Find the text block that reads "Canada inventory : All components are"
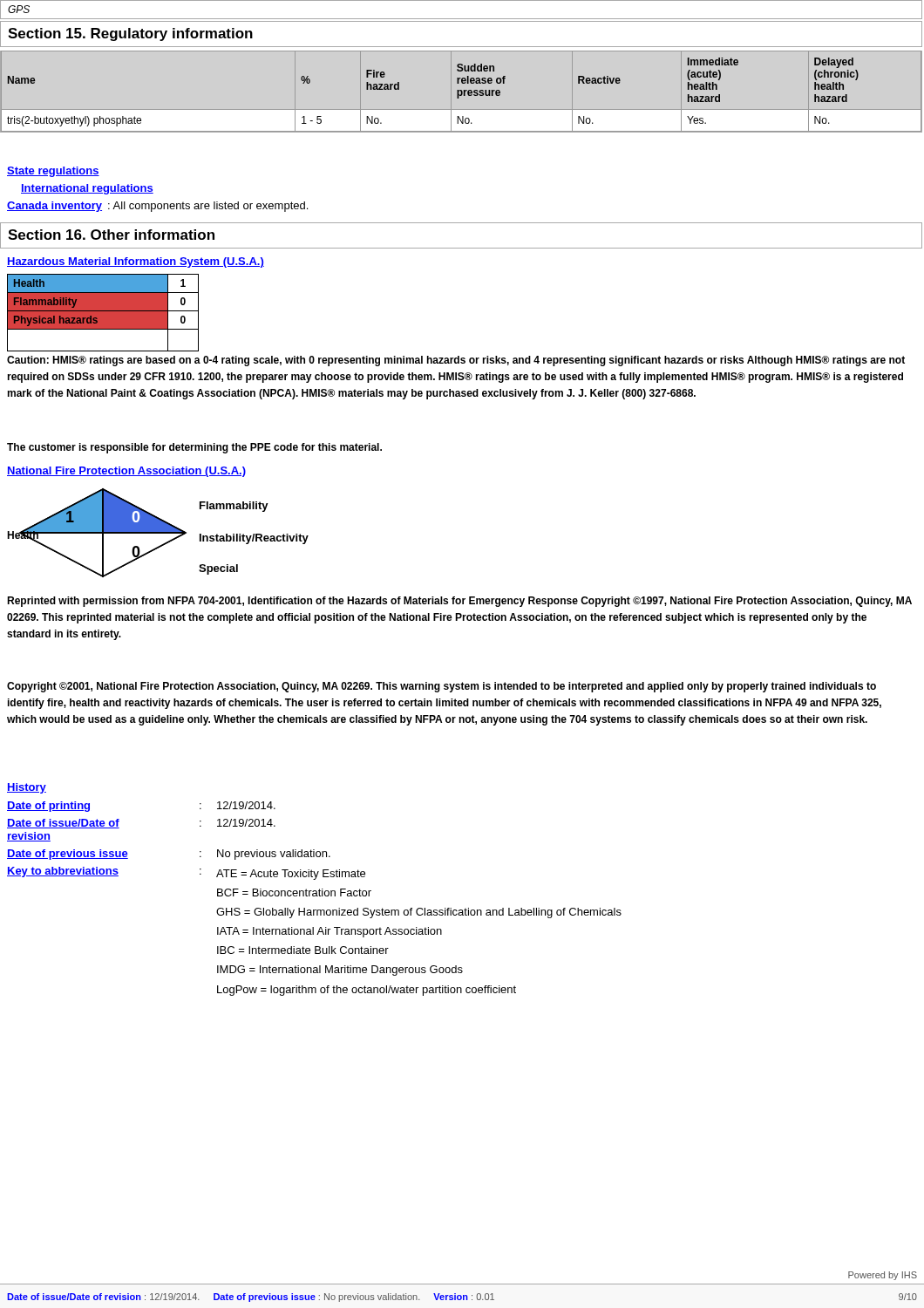 (x=158, y=205)
